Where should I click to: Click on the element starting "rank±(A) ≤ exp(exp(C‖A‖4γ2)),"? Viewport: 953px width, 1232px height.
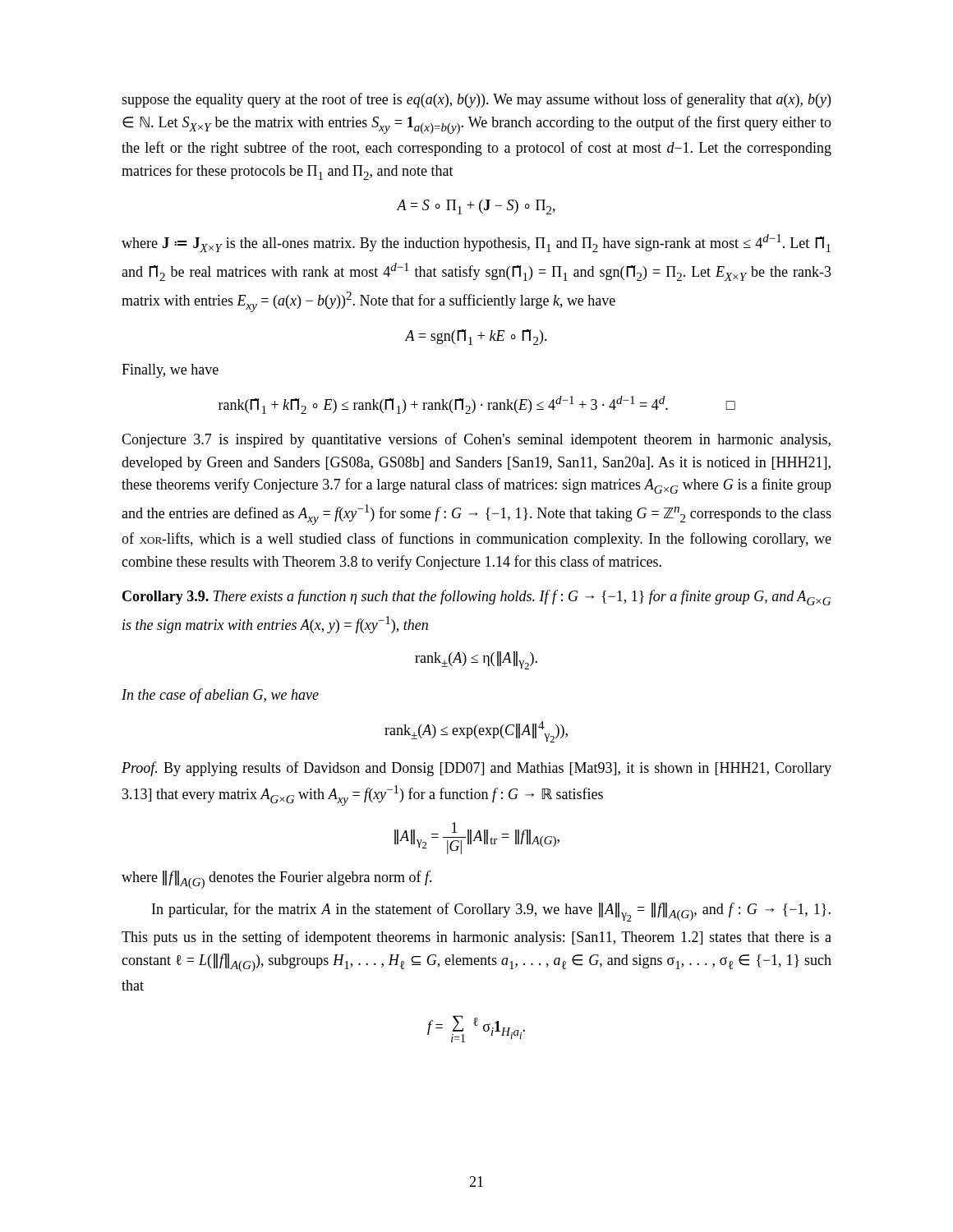(x=476, y=732)
